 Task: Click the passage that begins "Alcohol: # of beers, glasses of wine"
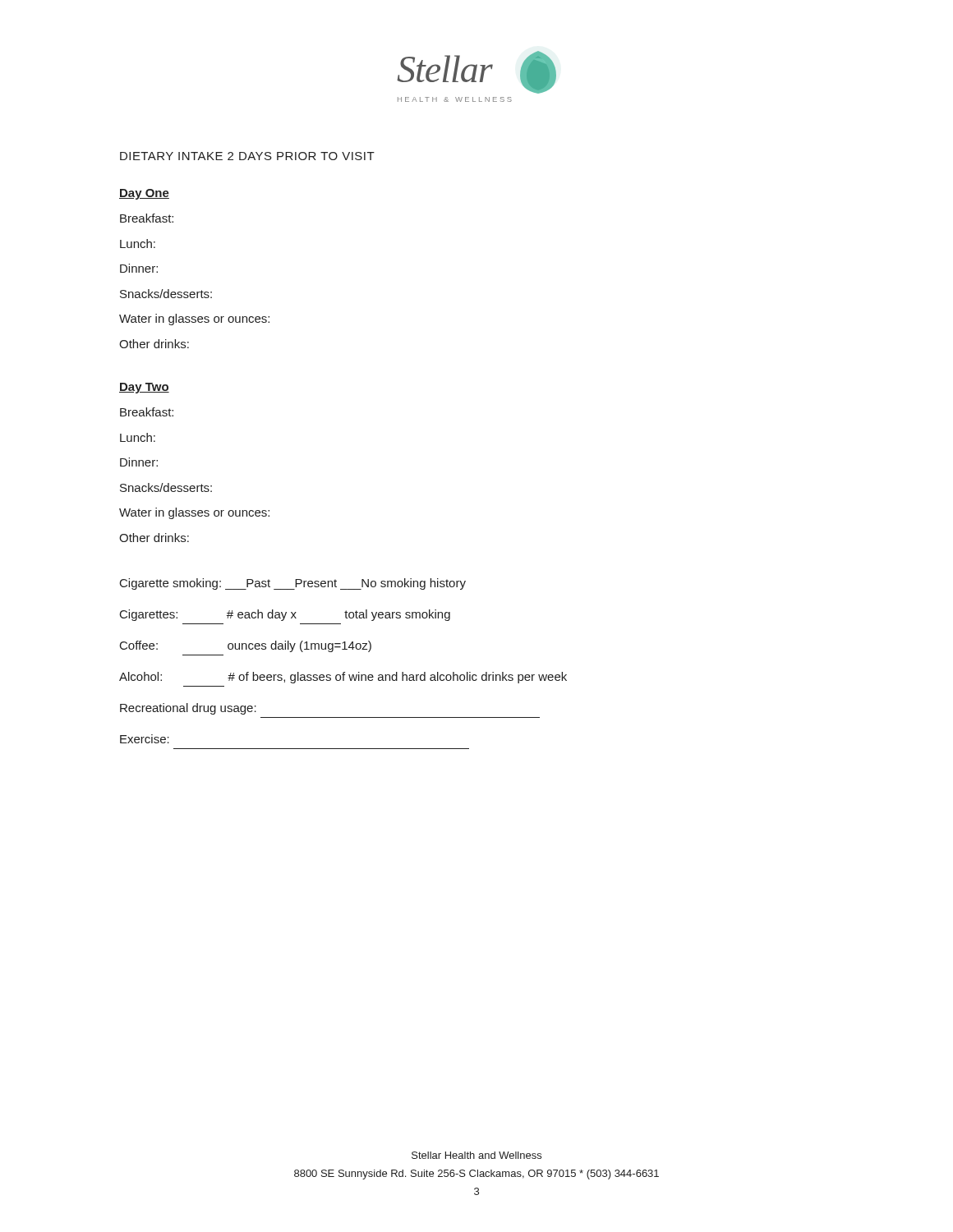(343, 678)
